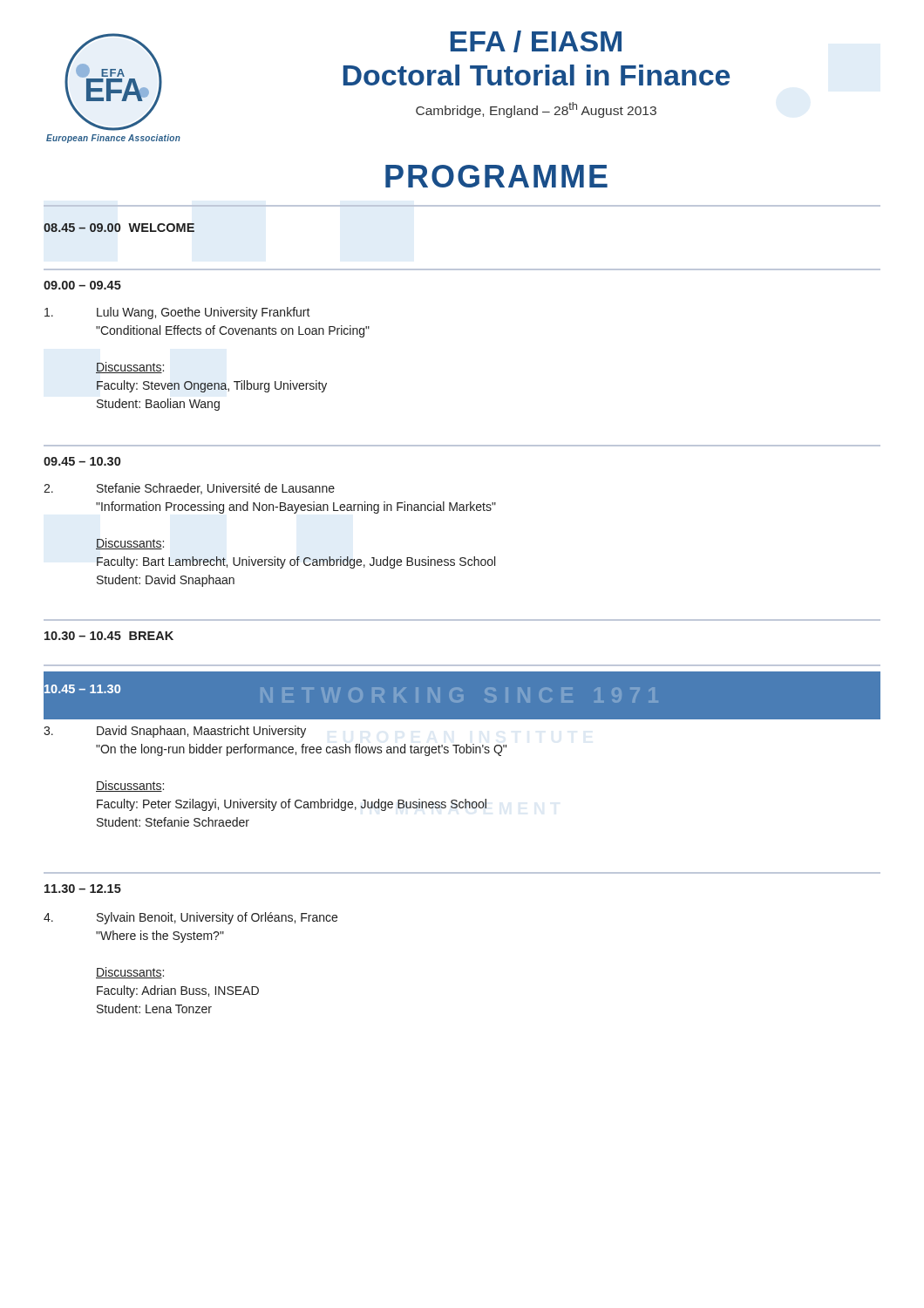Image resolution: width=924 pixels, height=1308 pixels.
Task: Locate the text with the text "00 – 09.45"
Action: [x=82, y=285]
